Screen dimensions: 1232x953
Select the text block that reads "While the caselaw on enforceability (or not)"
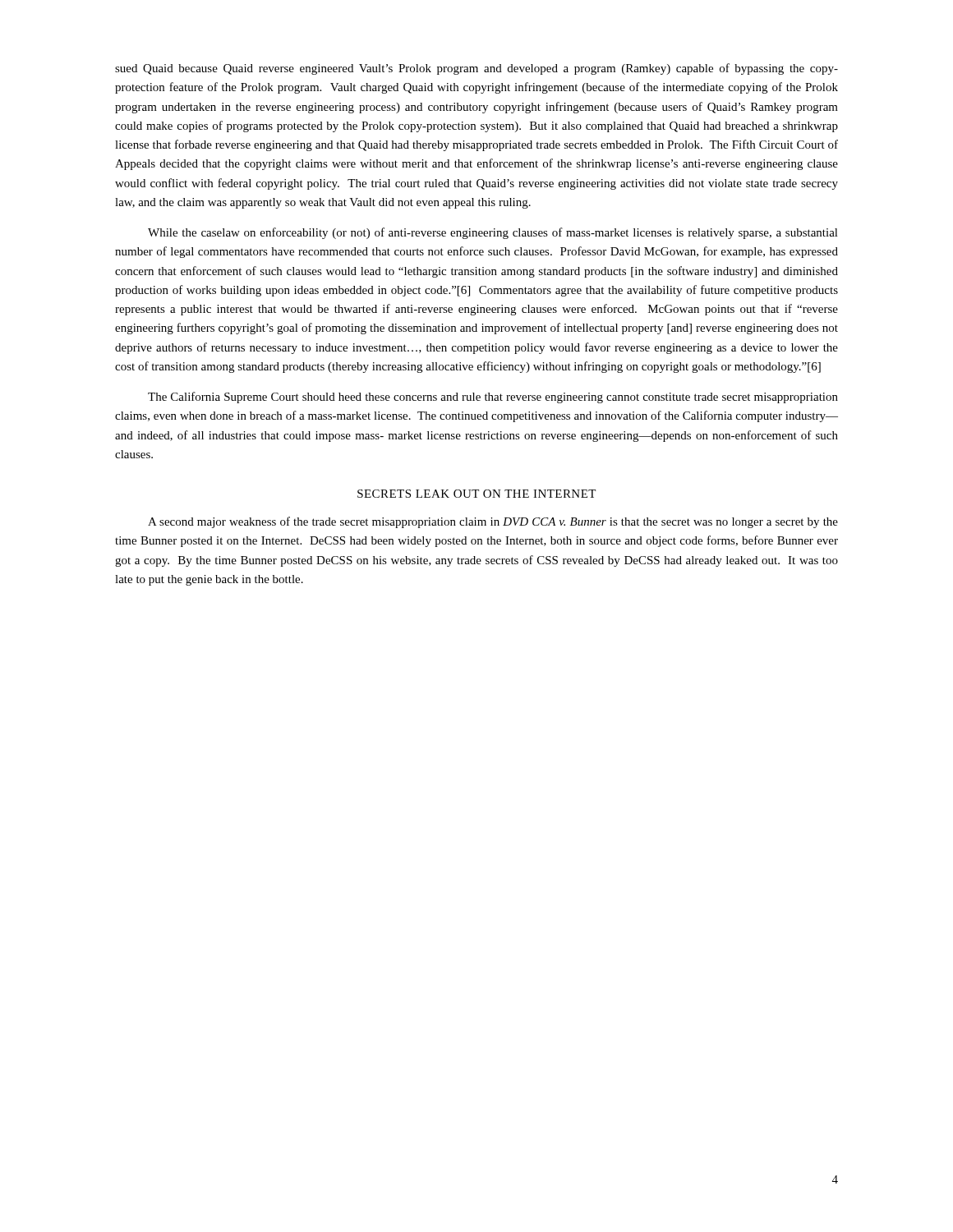click(x=476, y=300)
